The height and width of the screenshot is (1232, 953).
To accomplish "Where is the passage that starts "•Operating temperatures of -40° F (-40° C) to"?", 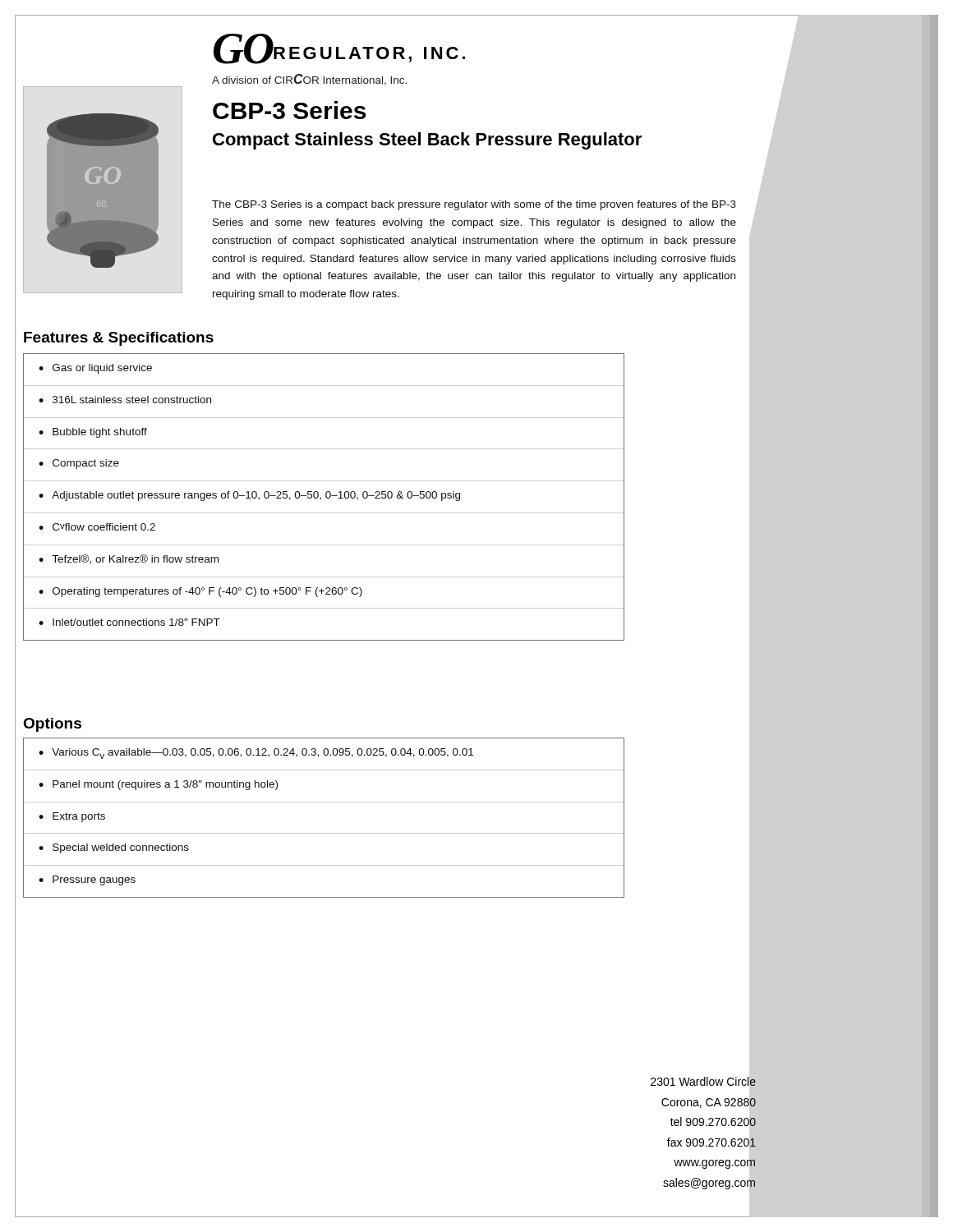I will pos(201,592).
